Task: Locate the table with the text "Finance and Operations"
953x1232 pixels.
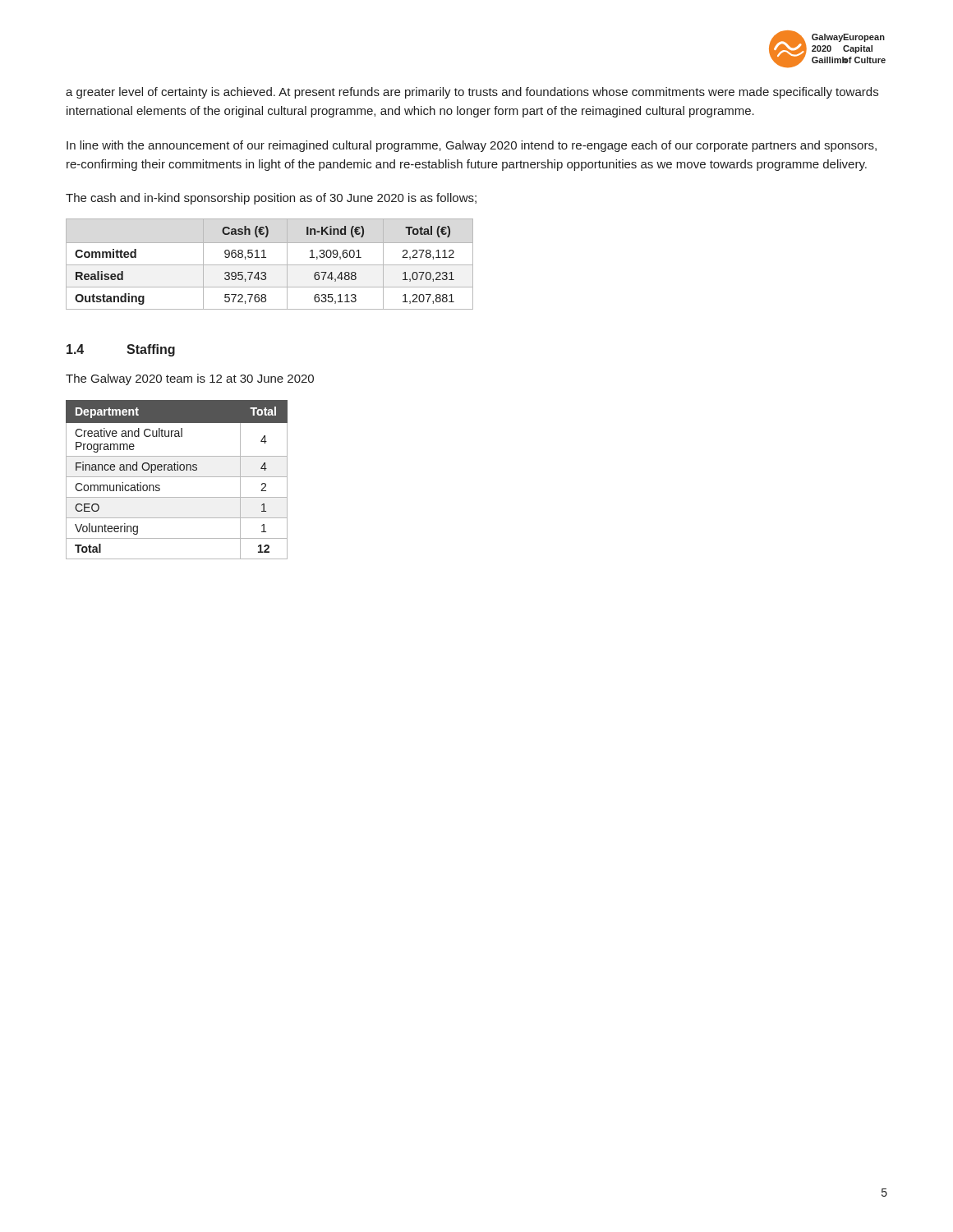Action: [x=476, y=479]
